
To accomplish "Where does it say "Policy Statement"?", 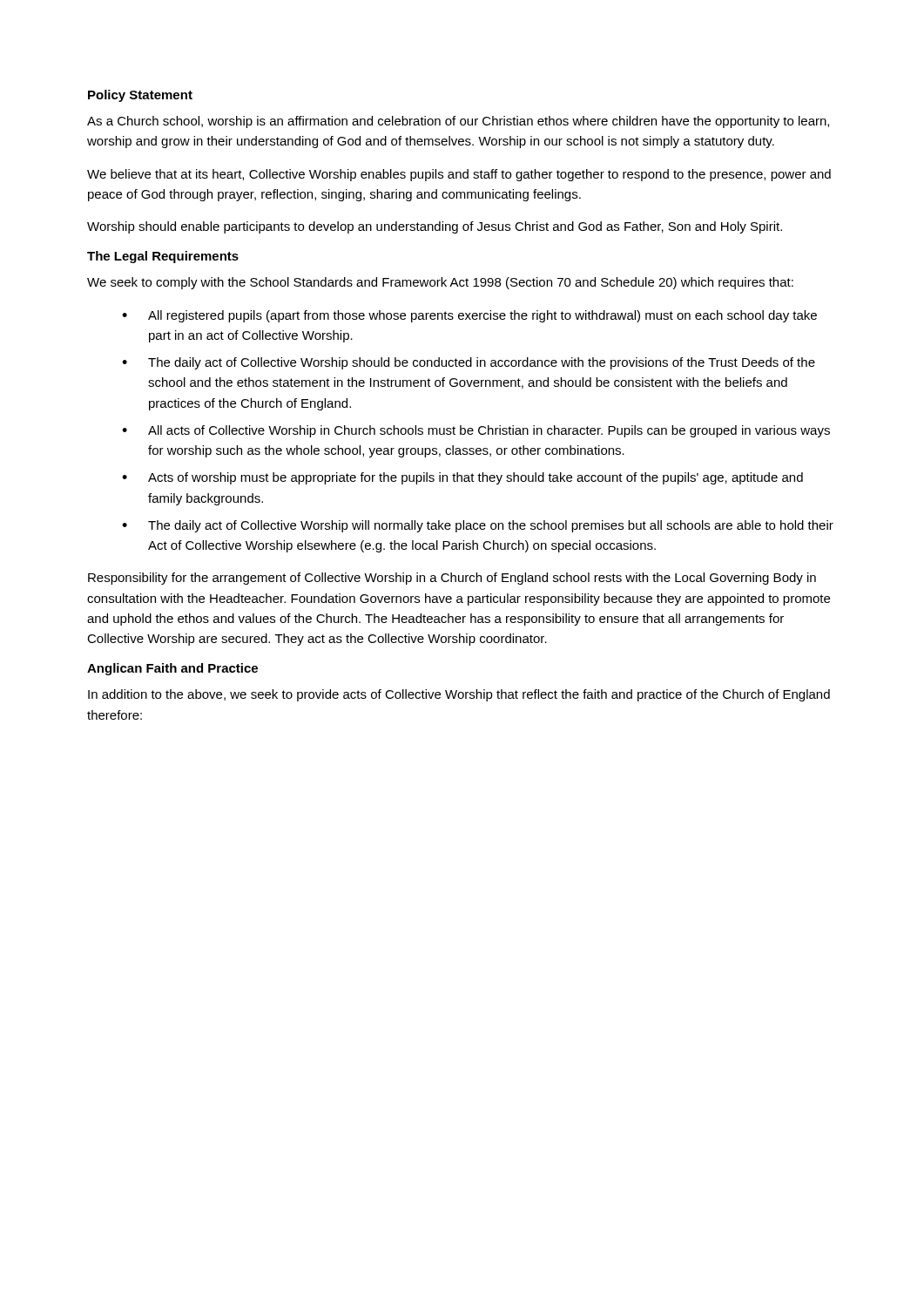I will (x=140, y=95).
